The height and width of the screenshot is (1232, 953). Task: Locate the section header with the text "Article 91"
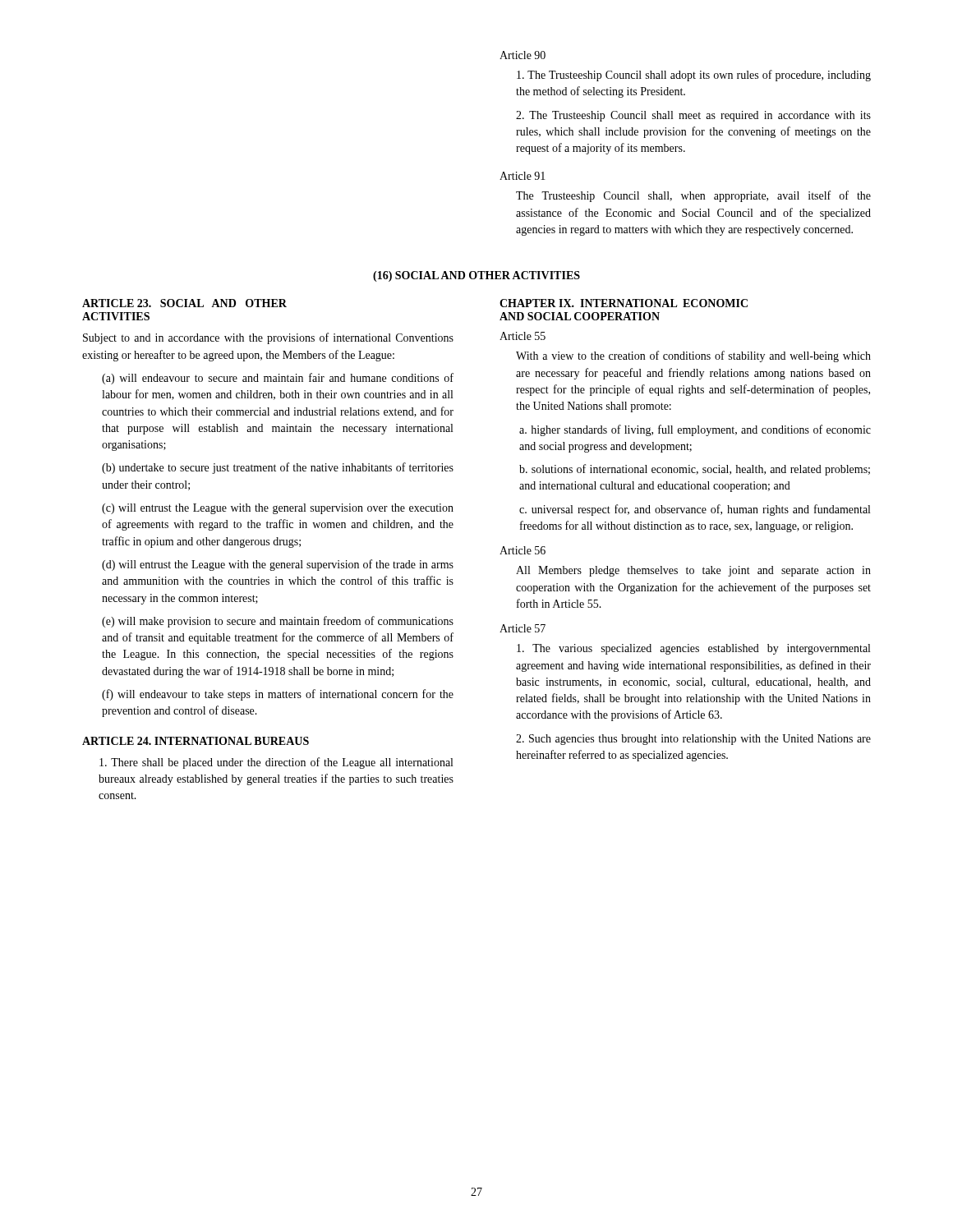[523, 177]
